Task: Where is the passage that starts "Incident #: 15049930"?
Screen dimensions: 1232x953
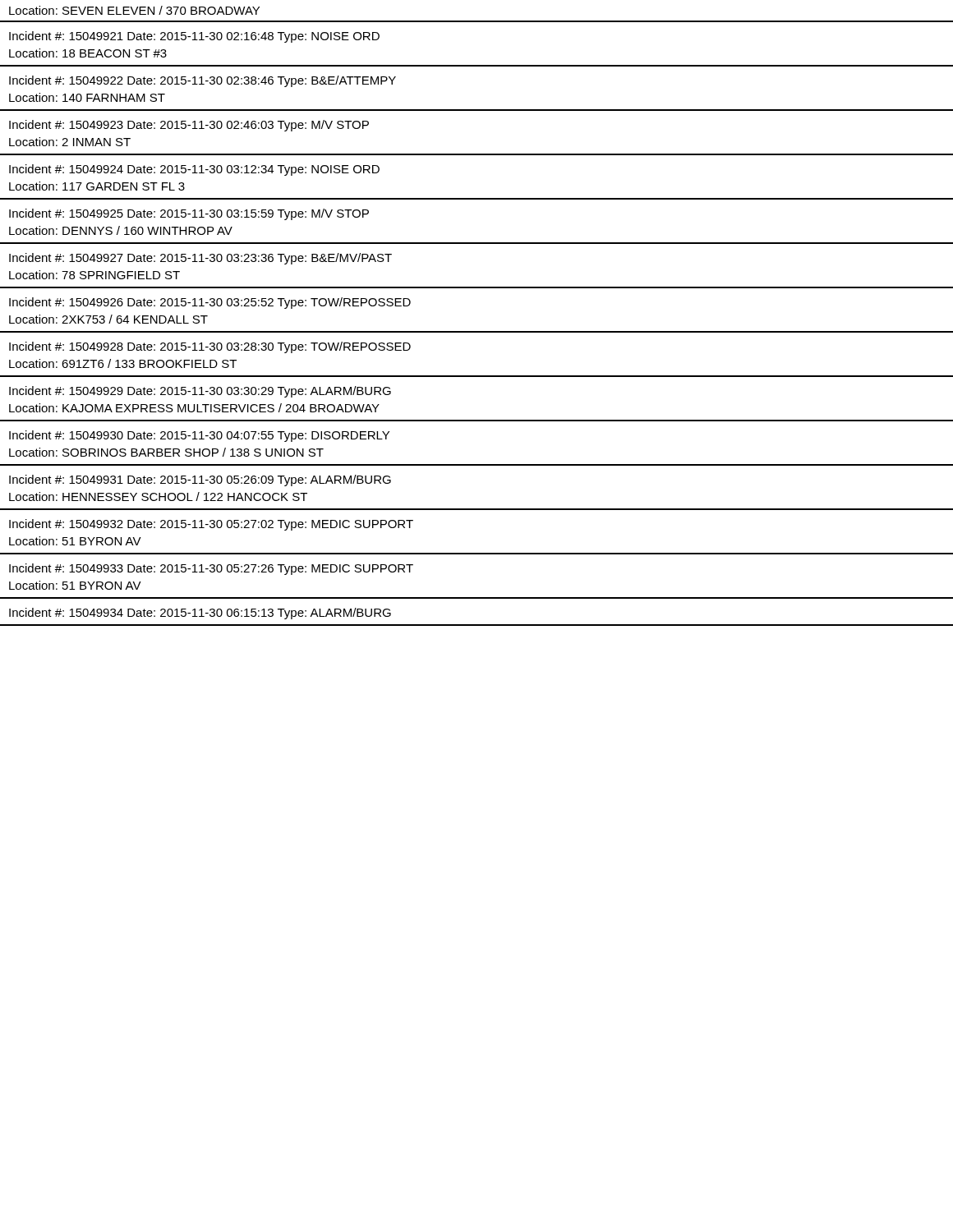Action: [x=199, y=436]
